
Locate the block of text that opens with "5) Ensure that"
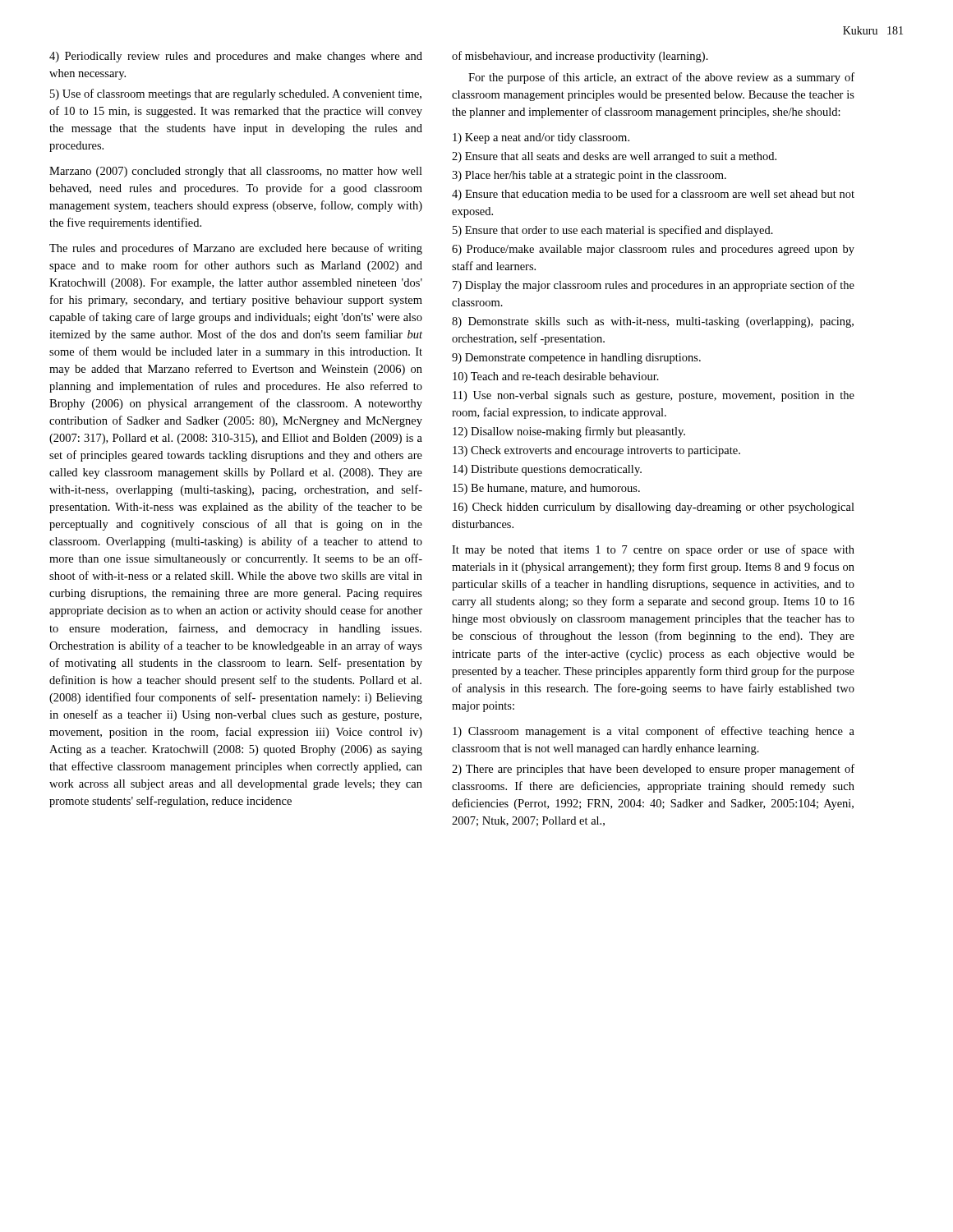pyautogui.click(x=613, y=230)
